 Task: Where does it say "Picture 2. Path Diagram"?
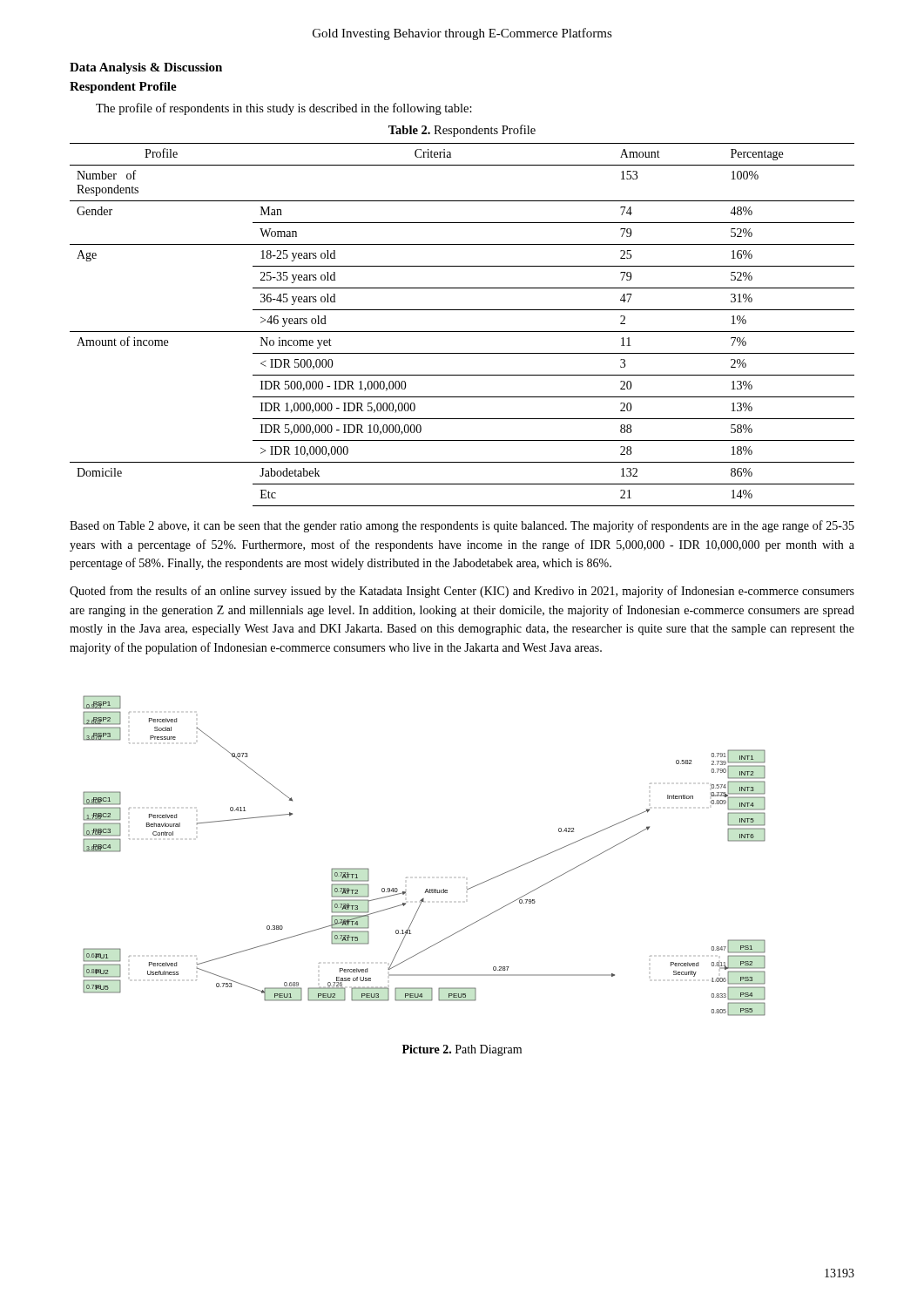coord(462,1049)
